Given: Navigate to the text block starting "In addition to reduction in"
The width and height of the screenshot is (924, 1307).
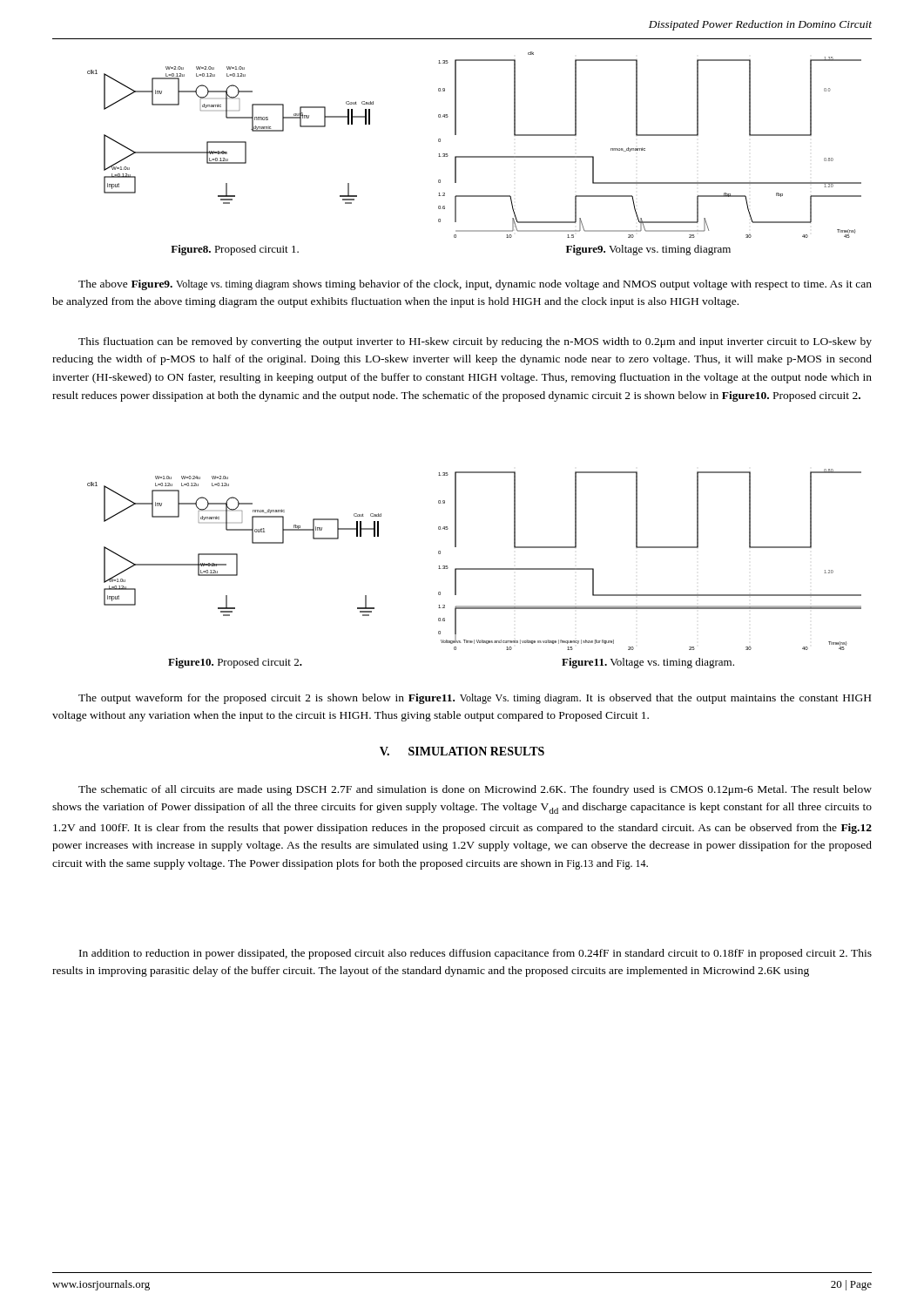Looking at the screenshot, I should click(x=462, y=962).
